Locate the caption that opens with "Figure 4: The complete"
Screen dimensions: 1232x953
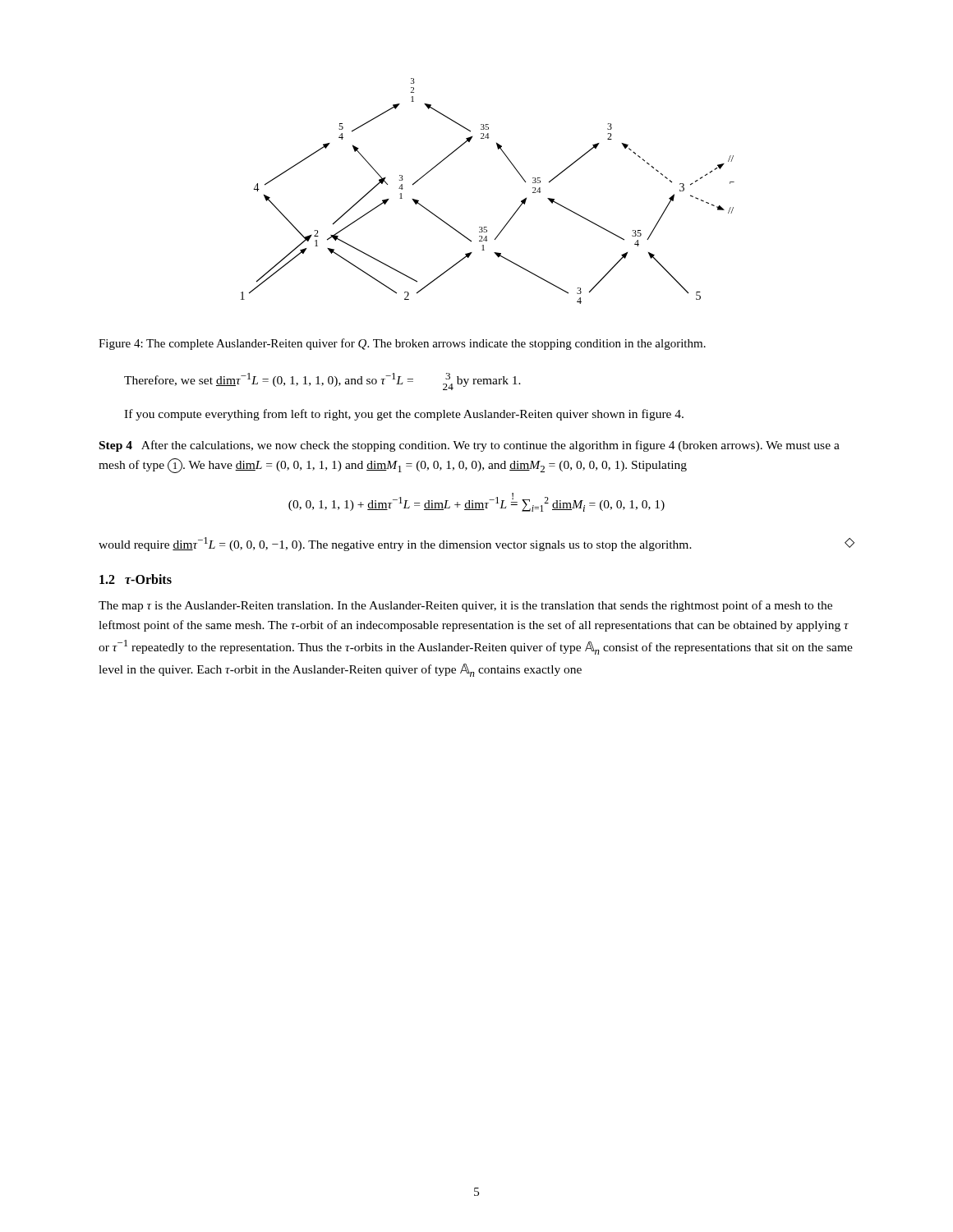pyautogui.click(x=402, y=343)
